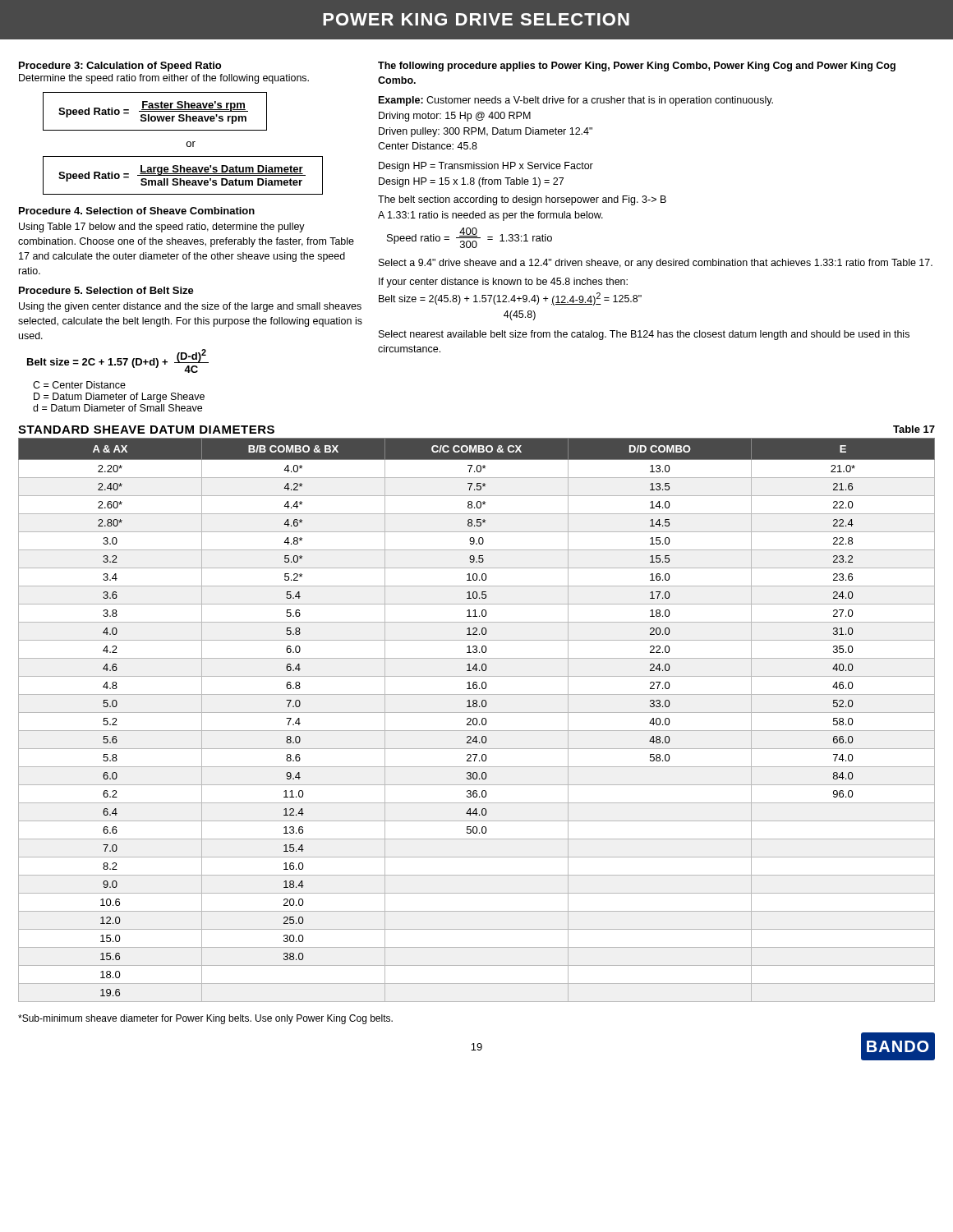This screenshot has width=953, height=1232.
Task: Click the passage that begins "The belt section according to design"
Action: pyautogui.click(x=522, y=199)
